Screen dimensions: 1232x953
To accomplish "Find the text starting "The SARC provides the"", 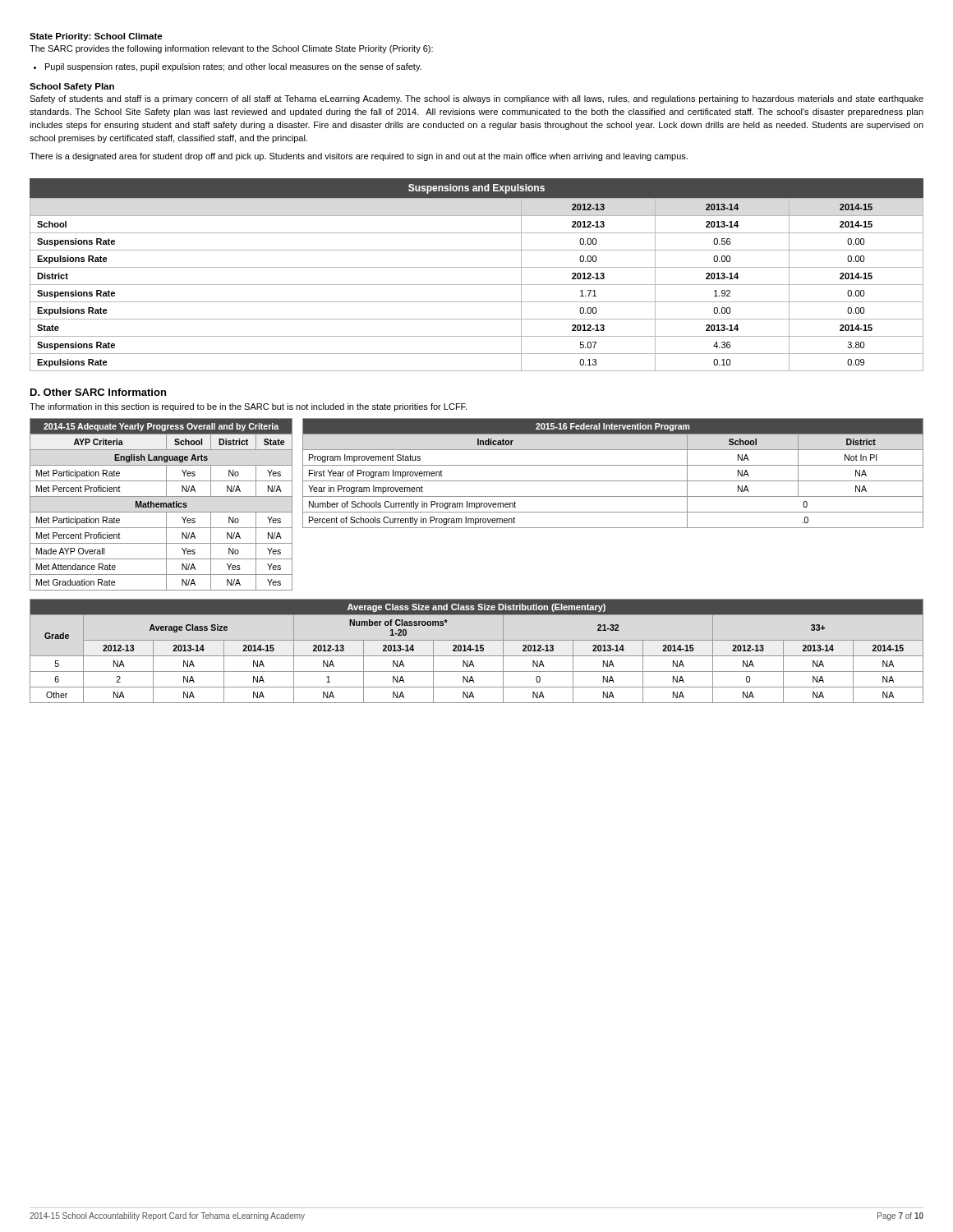I will 231,48.
